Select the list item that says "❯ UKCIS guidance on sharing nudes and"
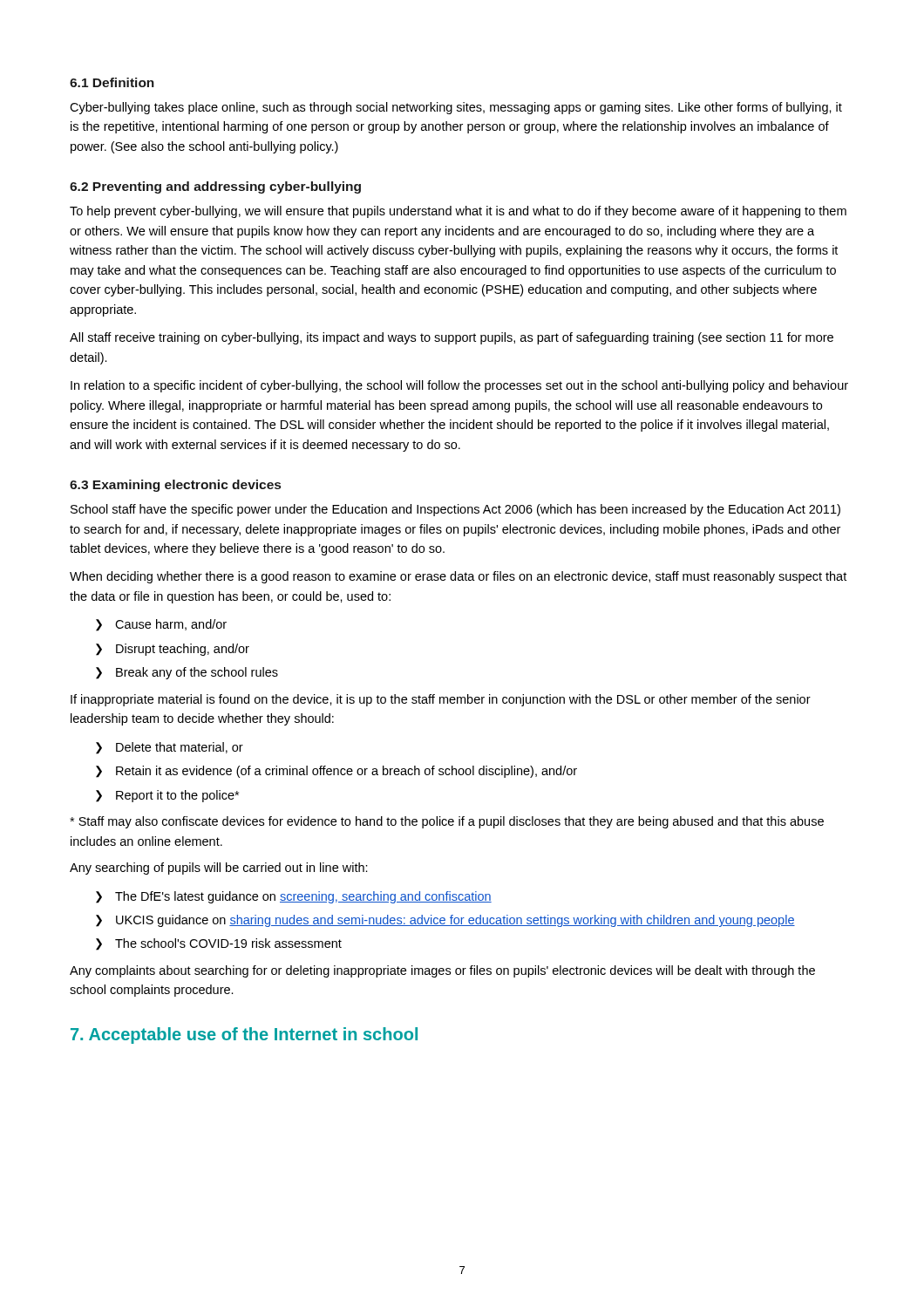This screenshot has height=1308, width=924. pos(474,920)
